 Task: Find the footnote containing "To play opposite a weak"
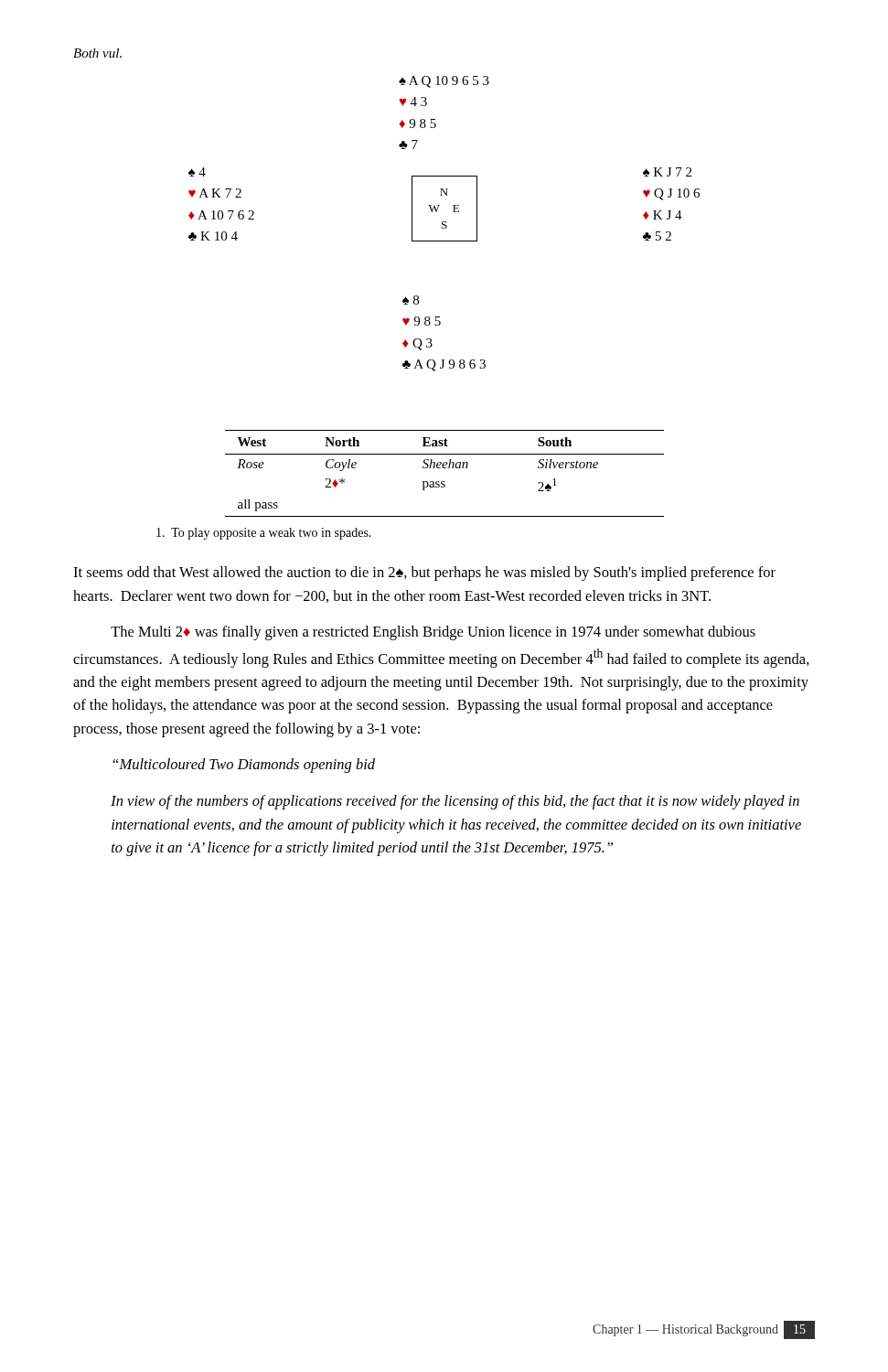click(x=264, y=533)
